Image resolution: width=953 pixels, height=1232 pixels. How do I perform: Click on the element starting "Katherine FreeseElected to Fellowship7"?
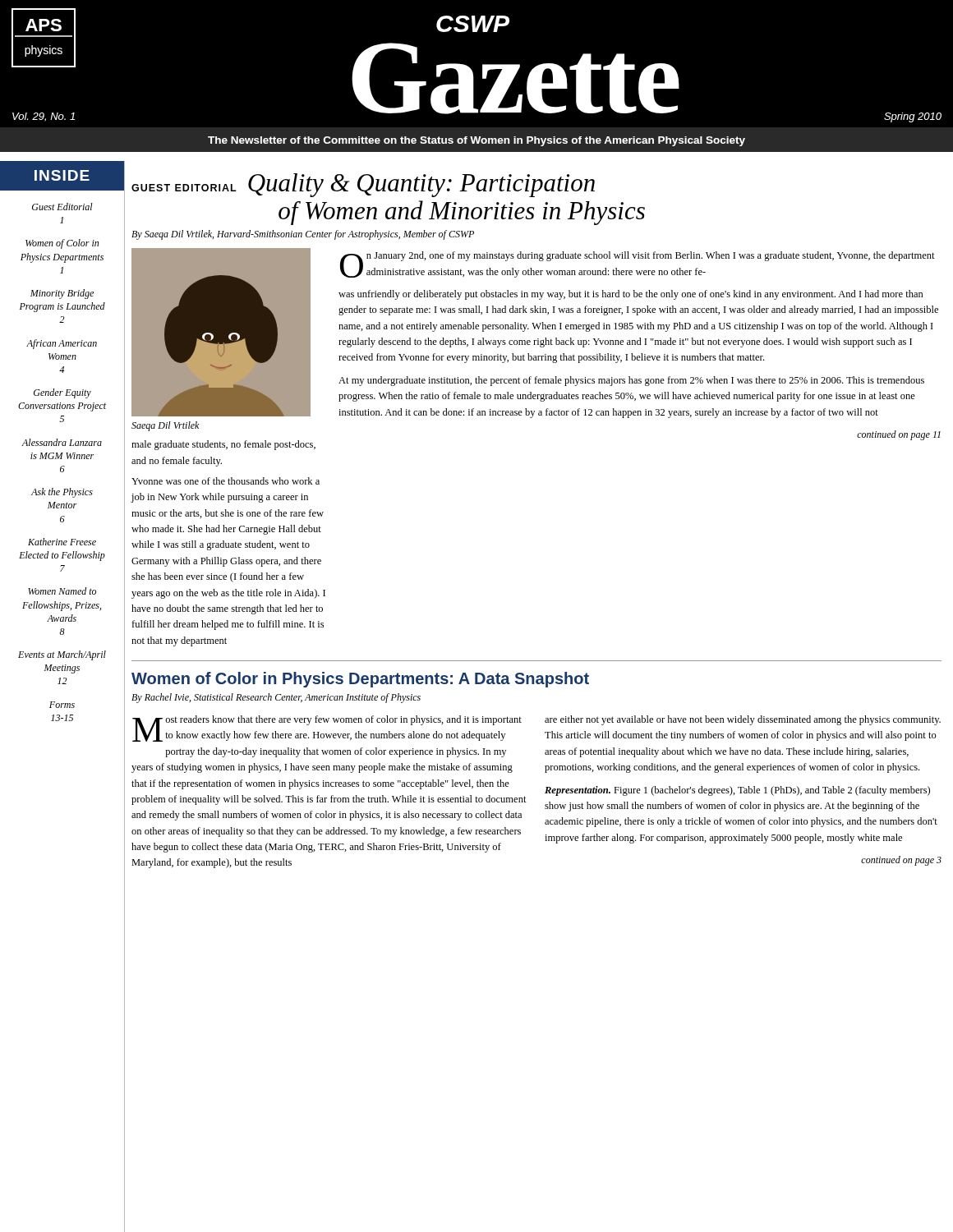click(62, 555)
